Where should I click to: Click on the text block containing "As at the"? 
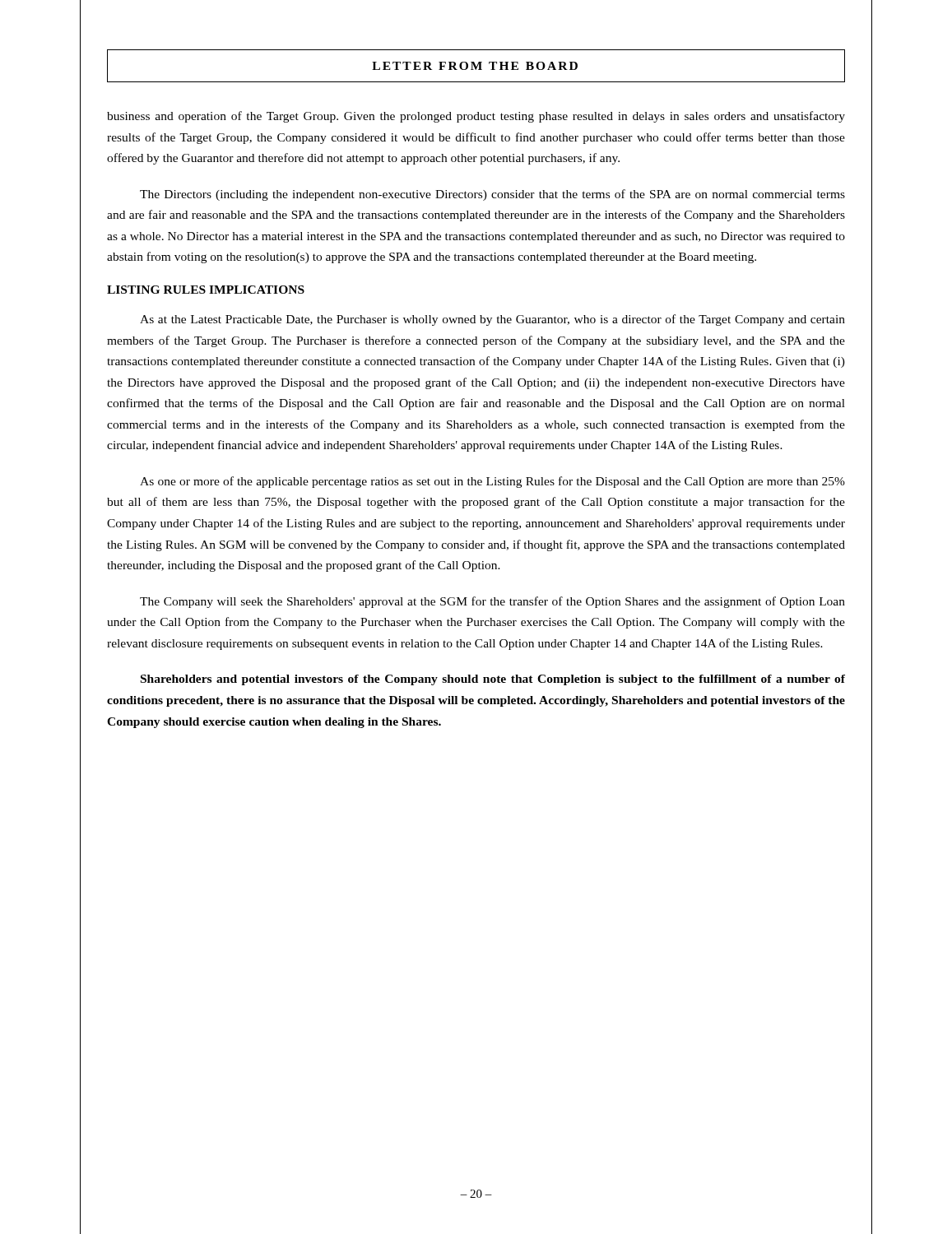476,382
